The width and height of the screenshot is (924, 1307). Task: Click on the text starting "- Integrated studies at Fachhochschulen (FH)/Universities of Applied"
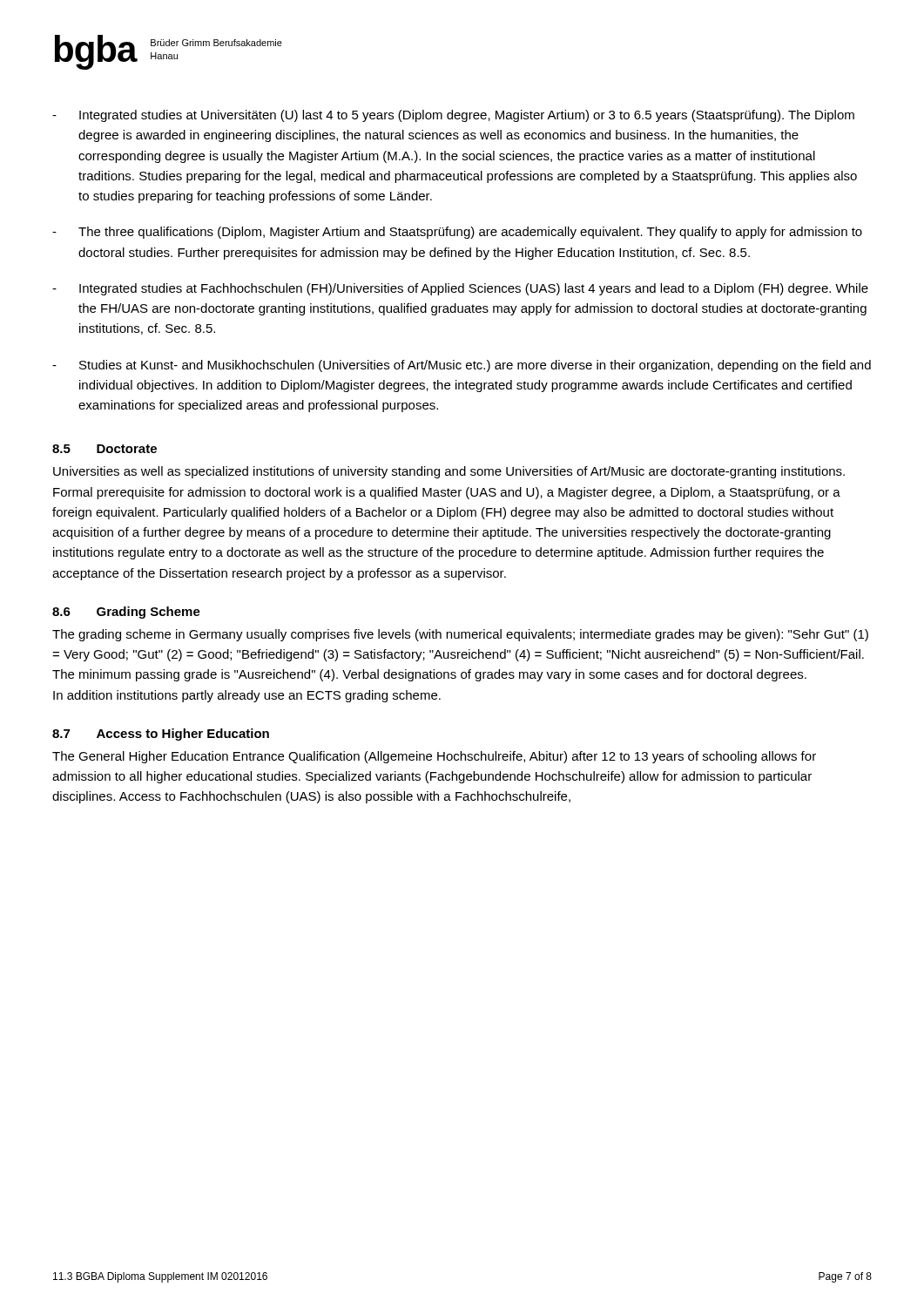point(462,308)
